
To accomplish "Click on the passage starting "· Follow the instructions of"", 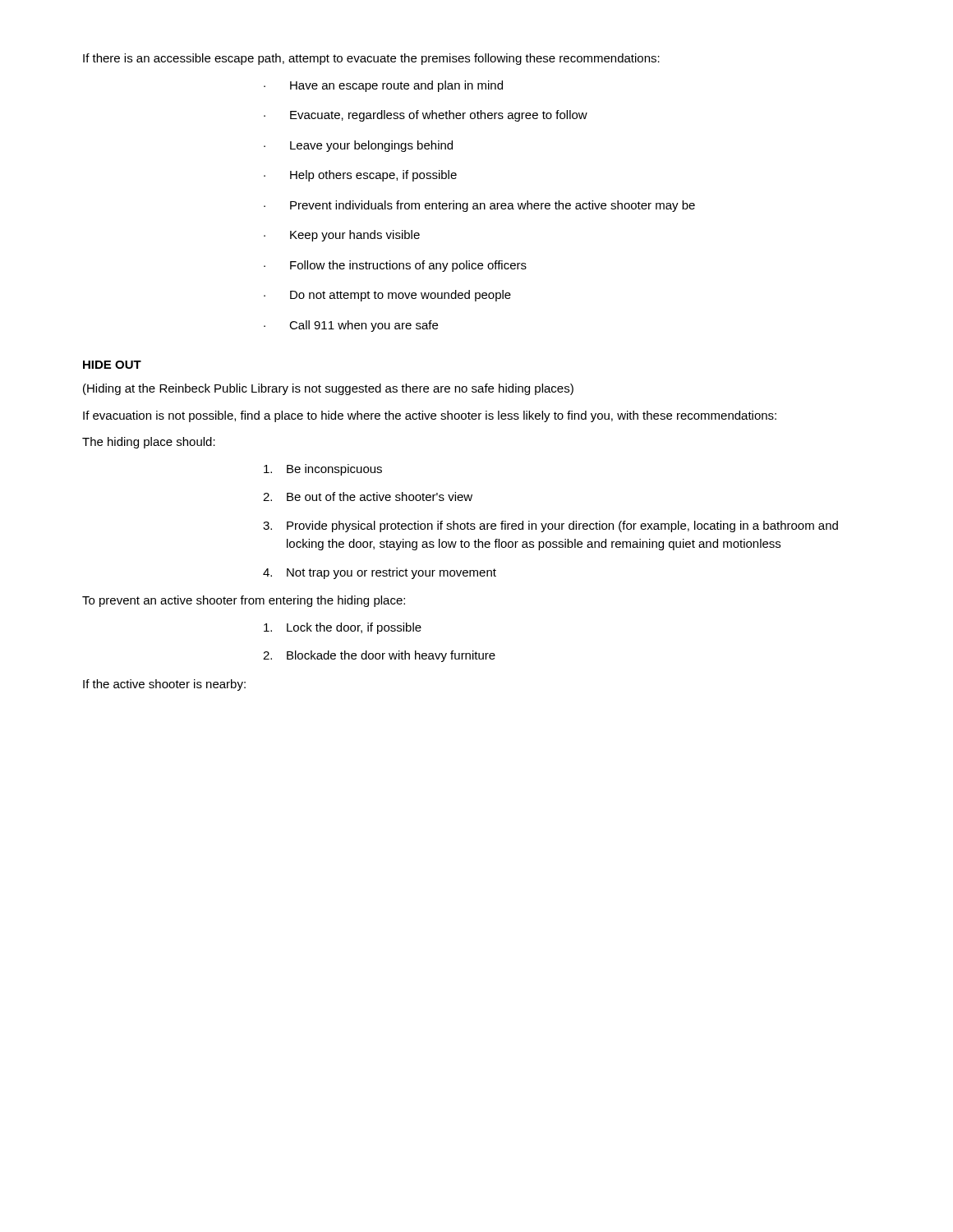I will 395,265.
